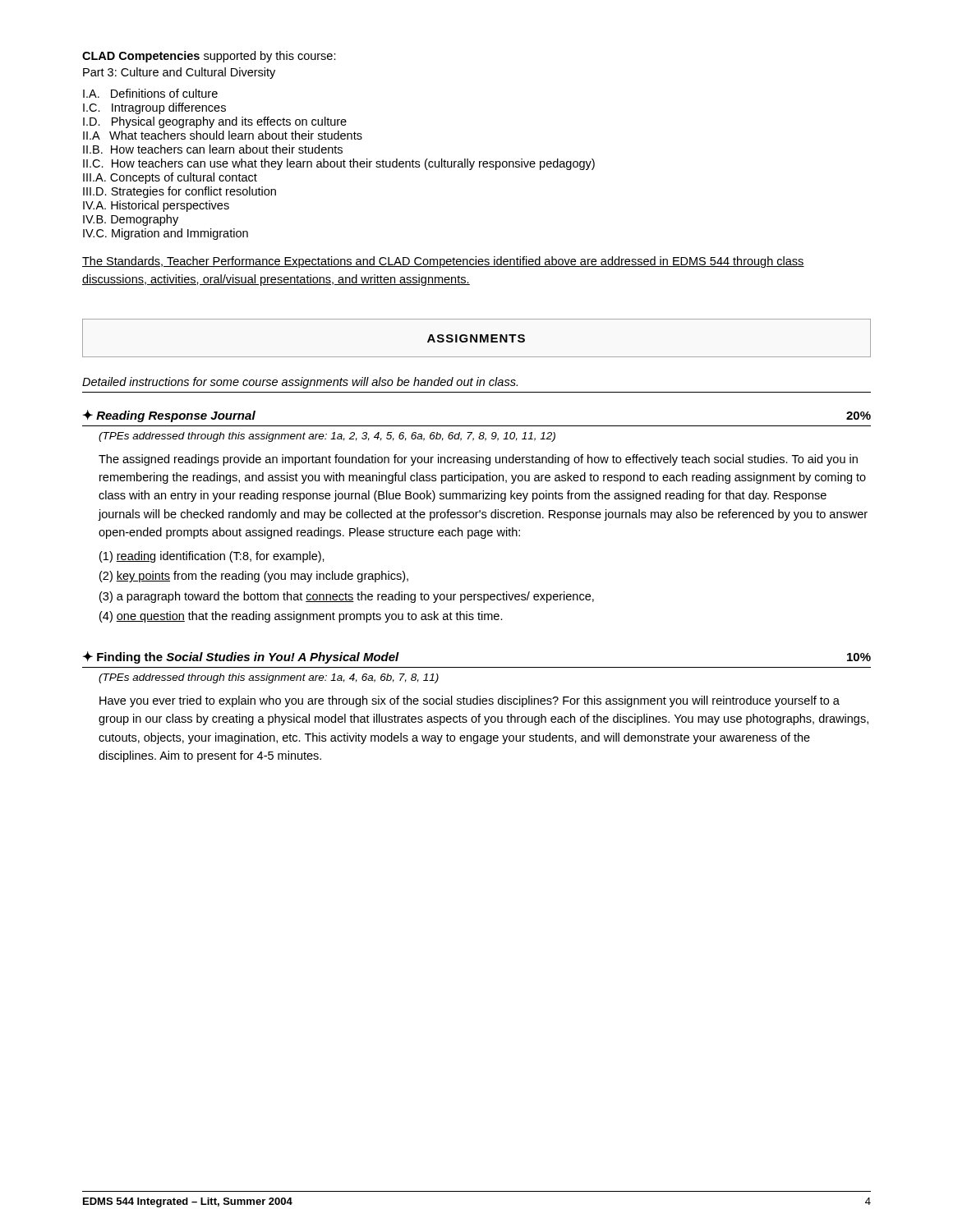Click on the list item containing "I.D. Physical geography and its effects on"

pos(214,122)
